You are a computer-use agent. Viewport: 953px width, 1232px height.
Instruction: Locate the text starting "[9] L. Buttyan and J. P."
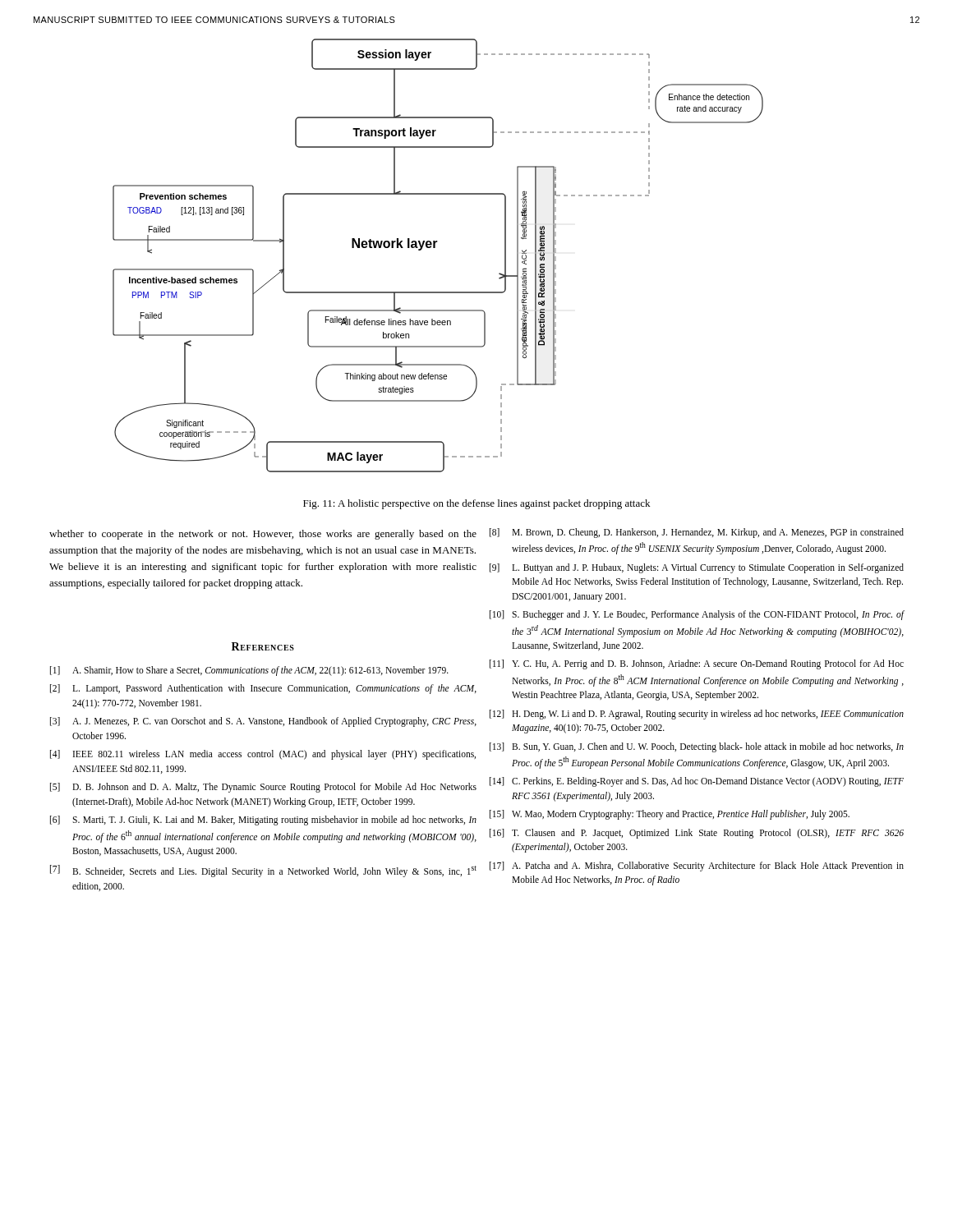click(696, 582)
